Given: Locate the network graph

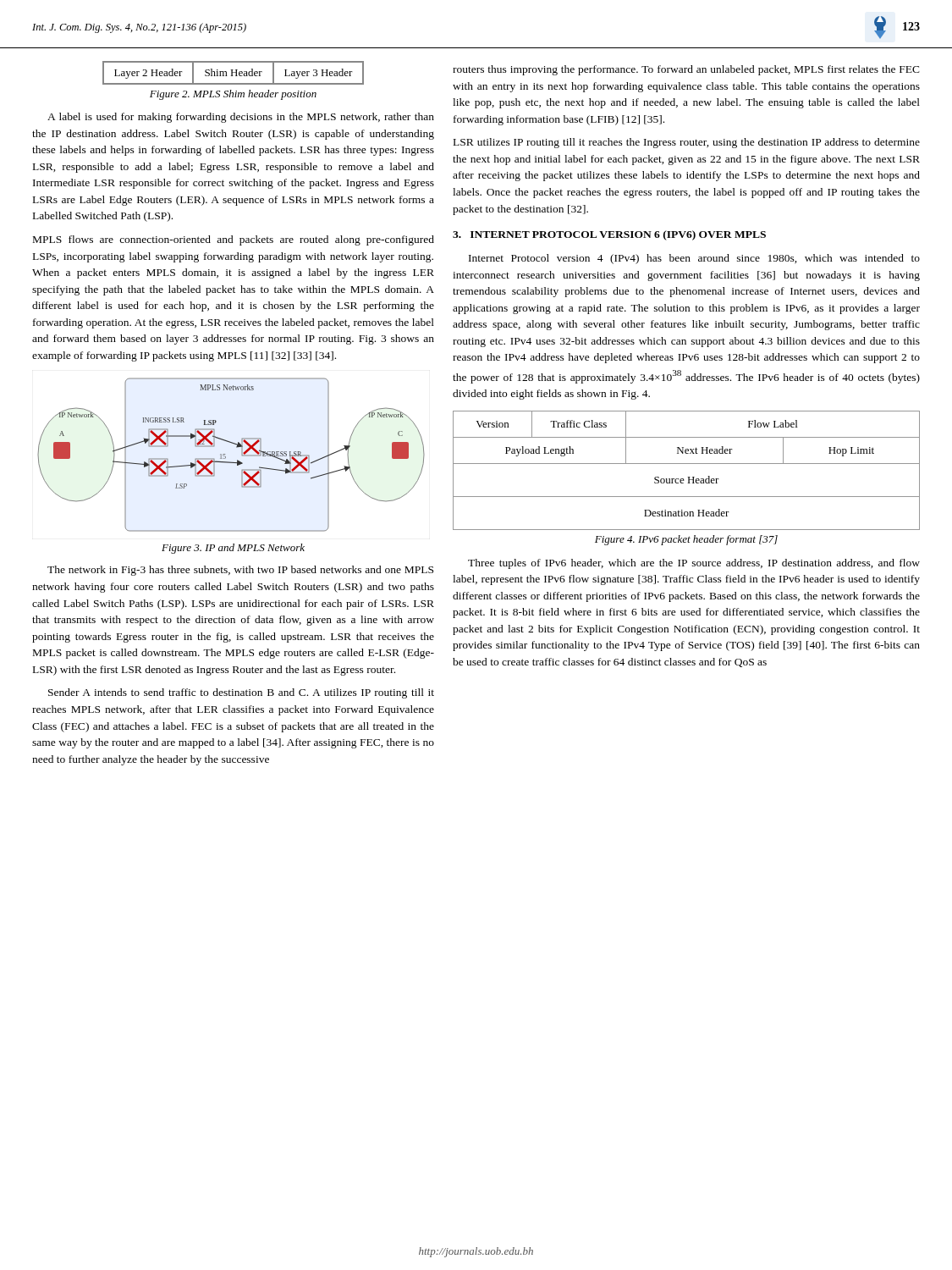Looking at the screenshot, I should click(x=233, y=455).
